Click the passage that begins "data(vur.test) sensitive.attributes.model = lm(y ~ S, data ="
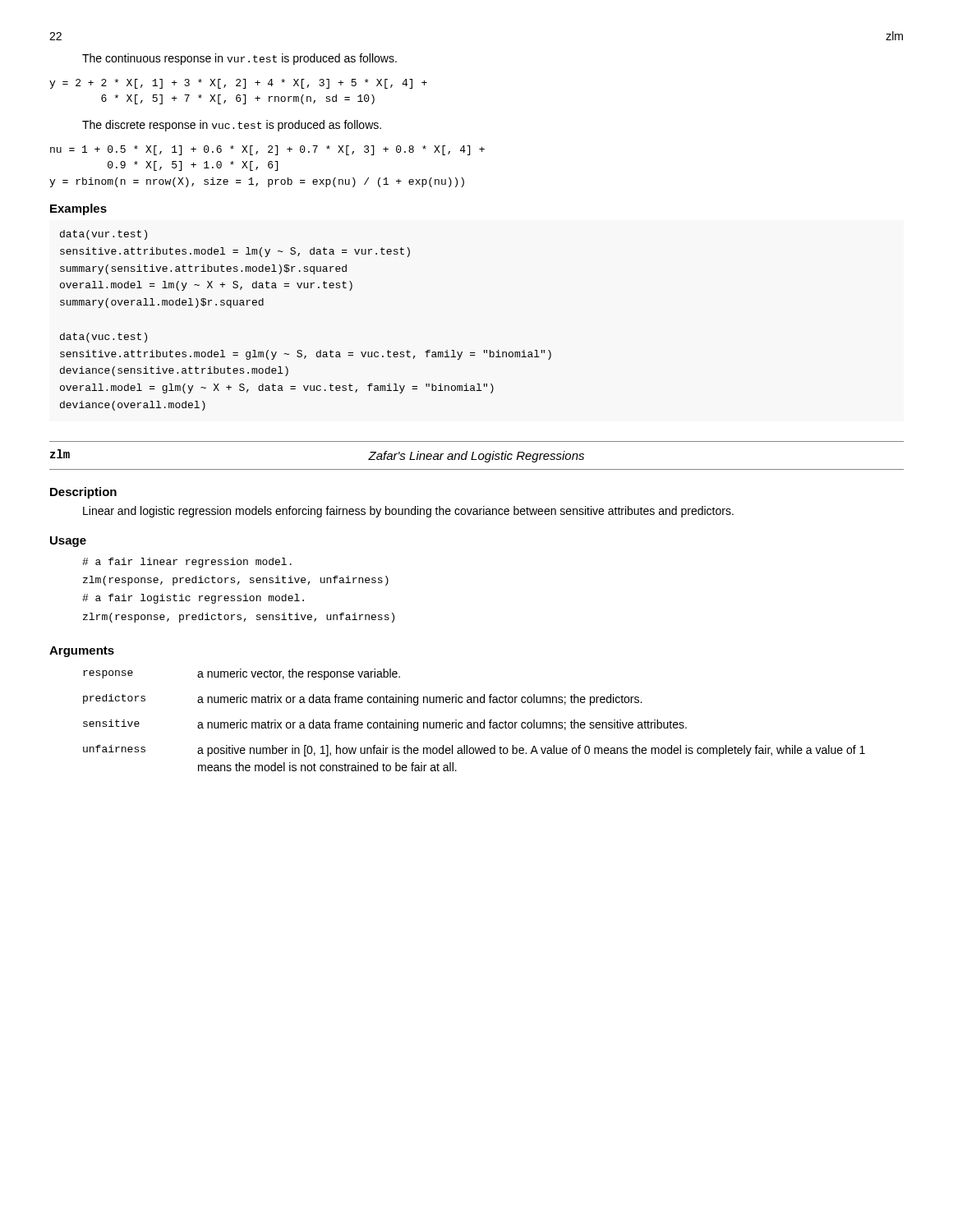Viewport: 953px width, 1232px height. pos(104,235)
